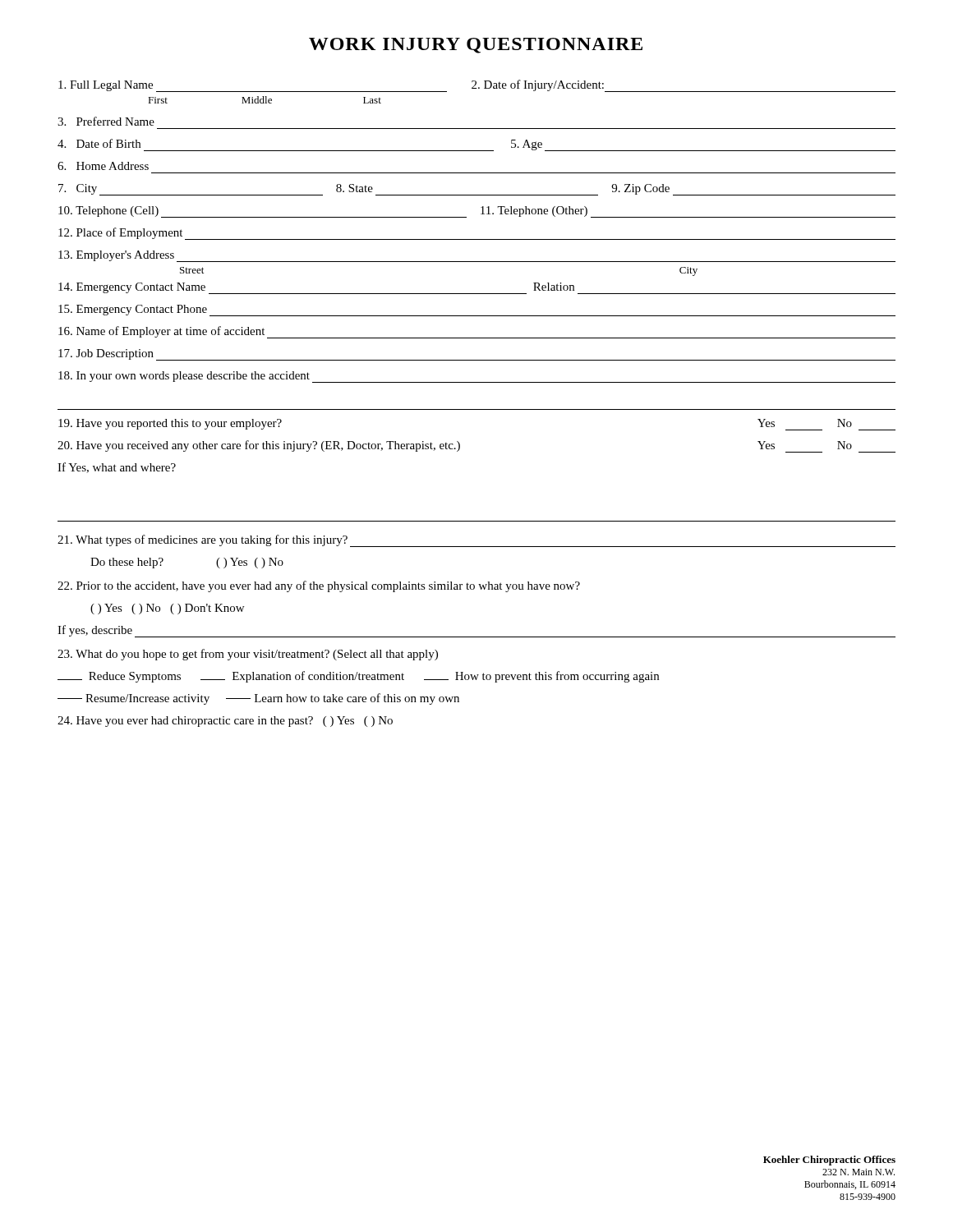Click on the list item containing "If Yes, what and where?"
This screenshot has height=1232, width=953.
(117, 468)
